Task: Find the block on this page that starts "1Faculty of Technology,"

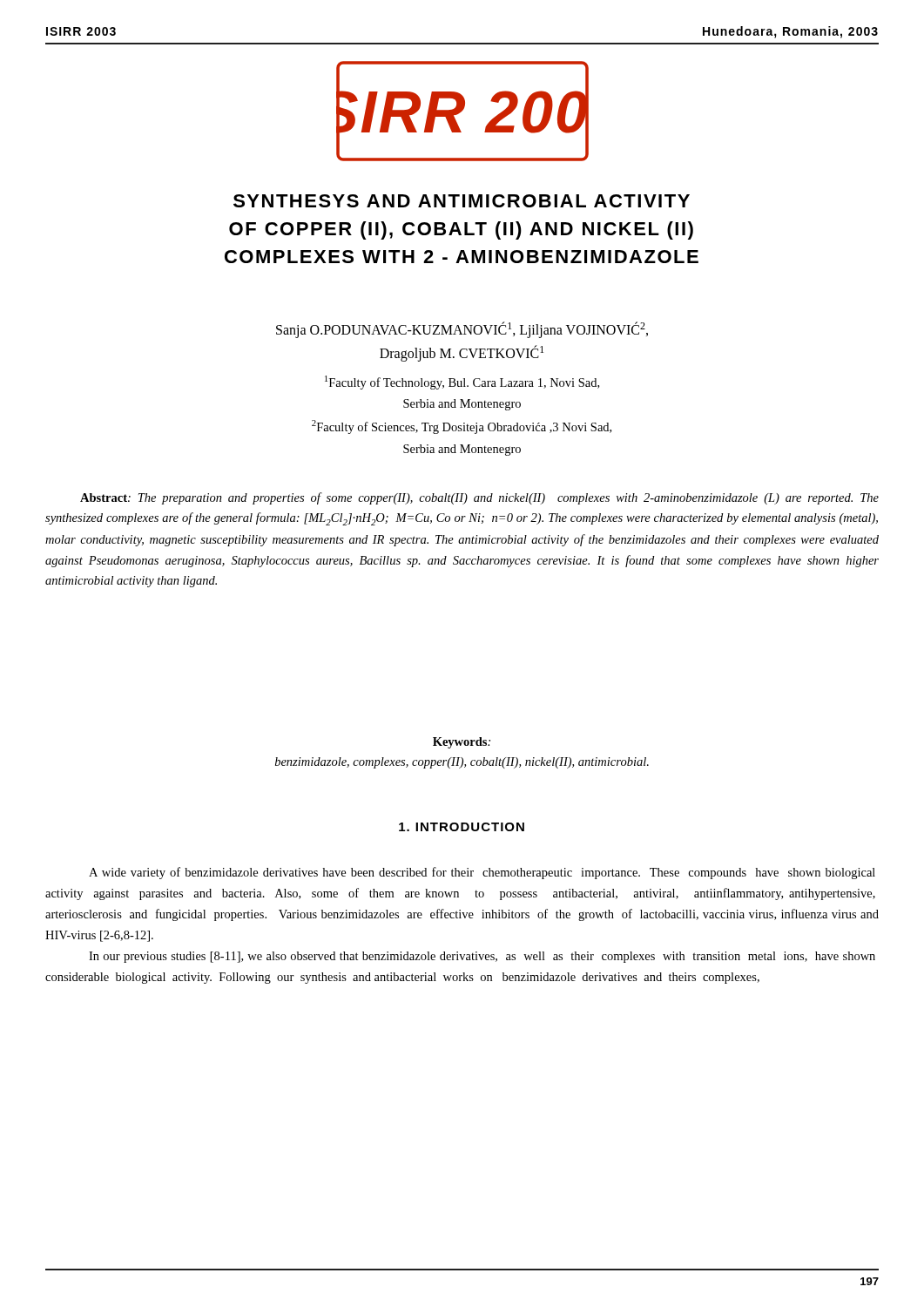Action: 462,414
